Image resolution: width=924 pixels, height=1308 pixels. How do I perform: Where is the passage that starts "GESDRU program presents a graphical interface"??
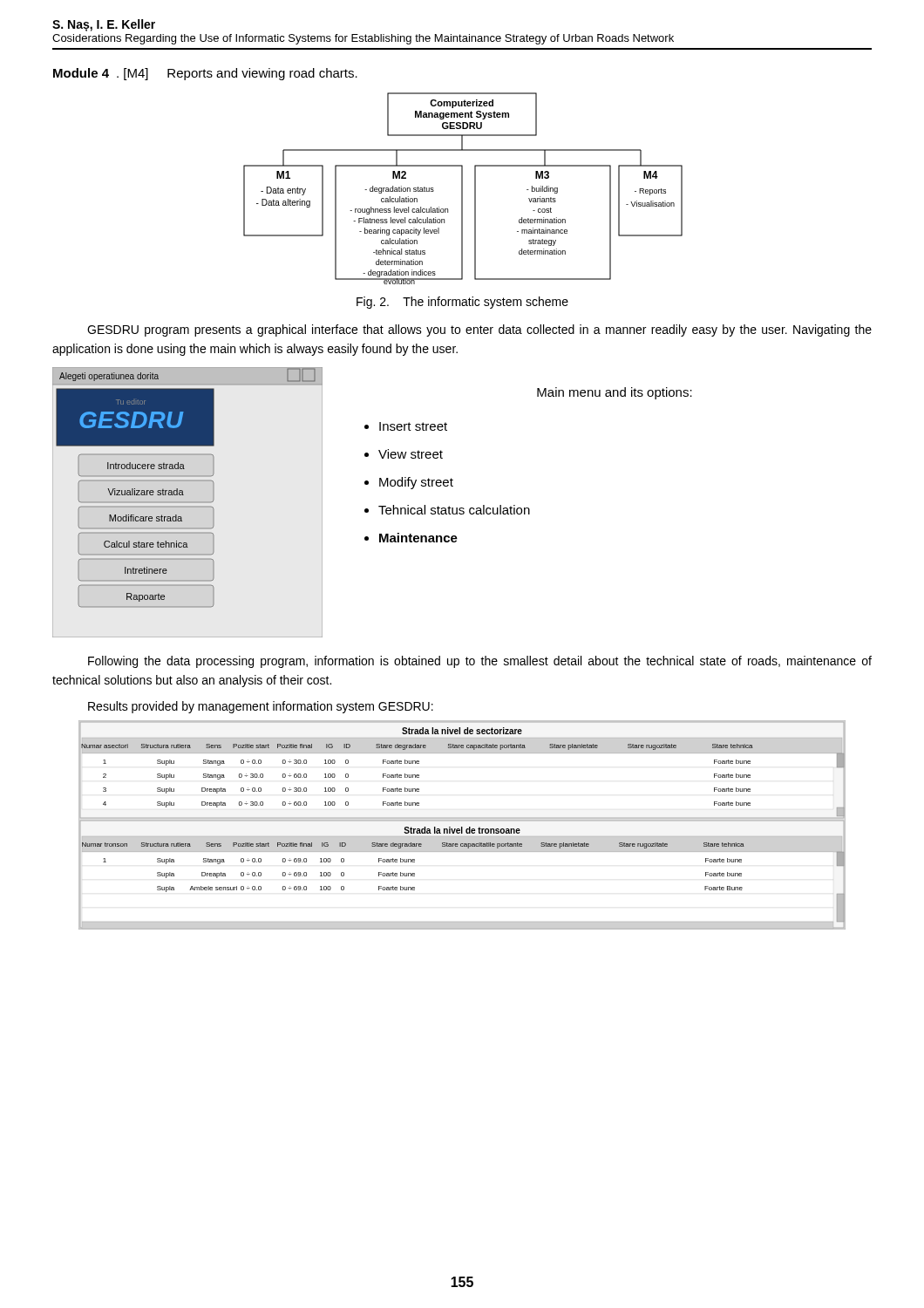[x=462, y=339]
